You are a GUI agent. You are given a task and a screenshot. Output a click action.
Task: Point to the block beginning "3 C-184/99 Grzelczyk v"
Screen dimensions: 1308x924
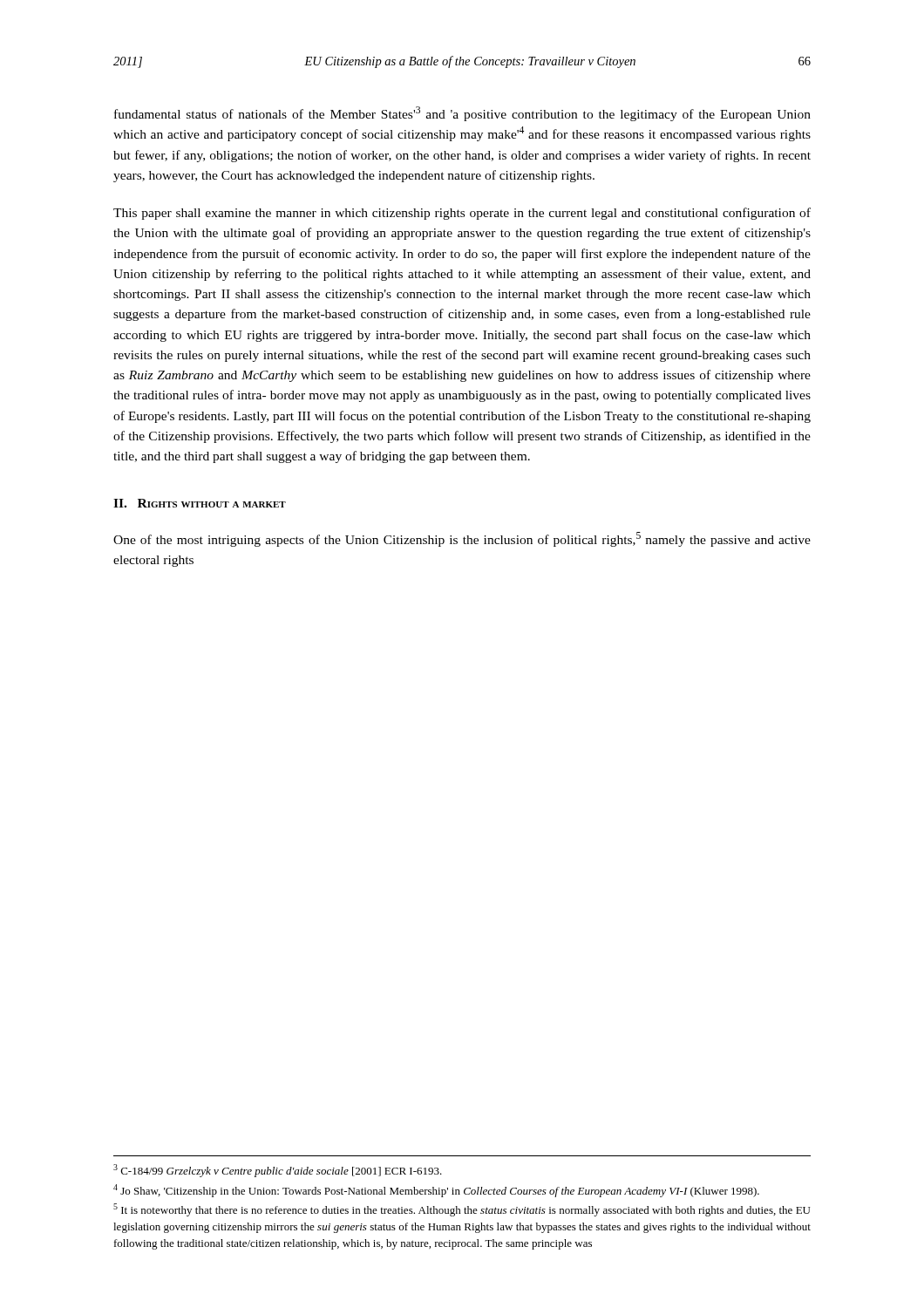click(278, 1170)
